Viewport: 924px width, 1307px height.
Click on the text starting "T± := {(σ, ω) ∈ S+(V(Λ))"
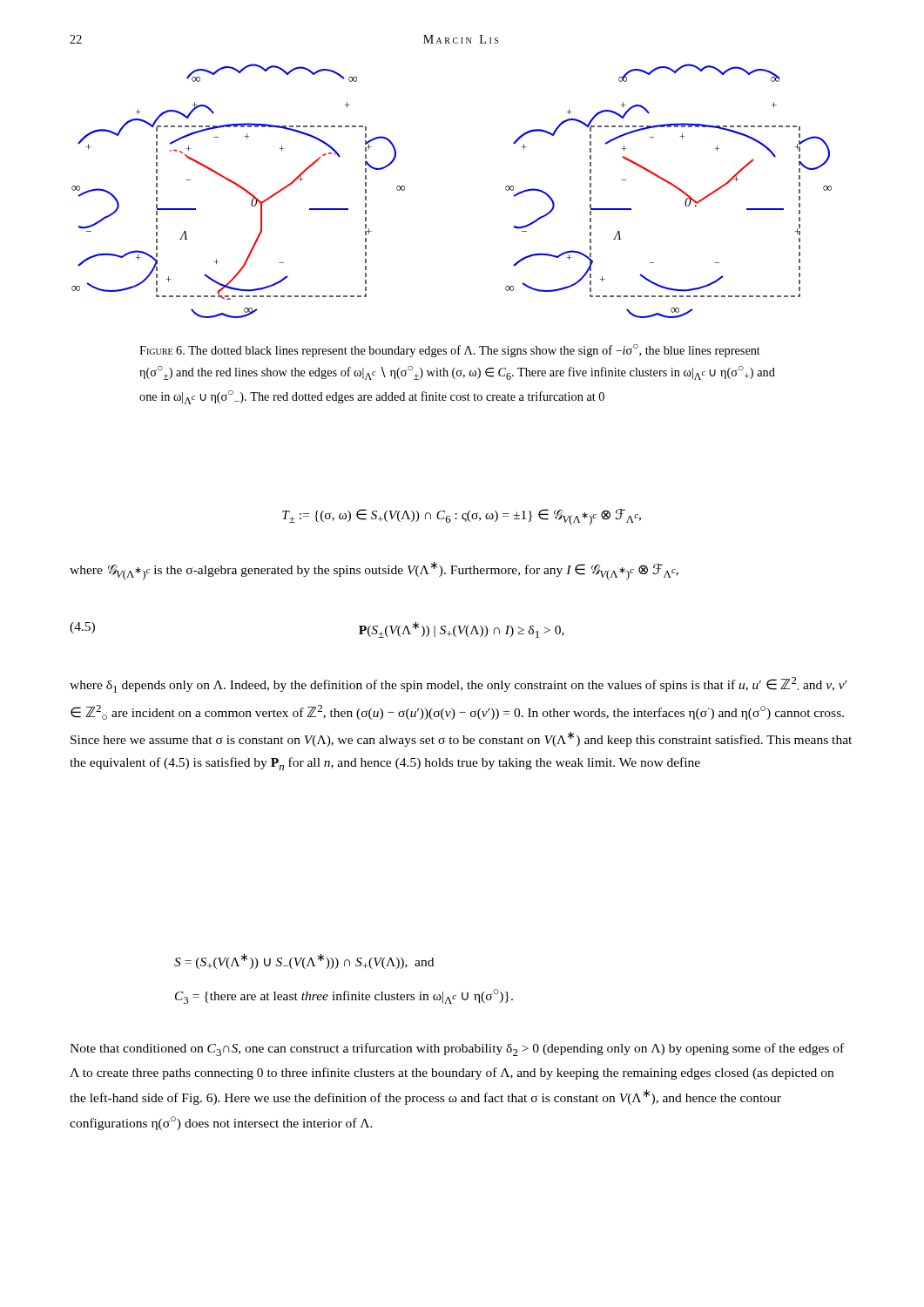462,516
